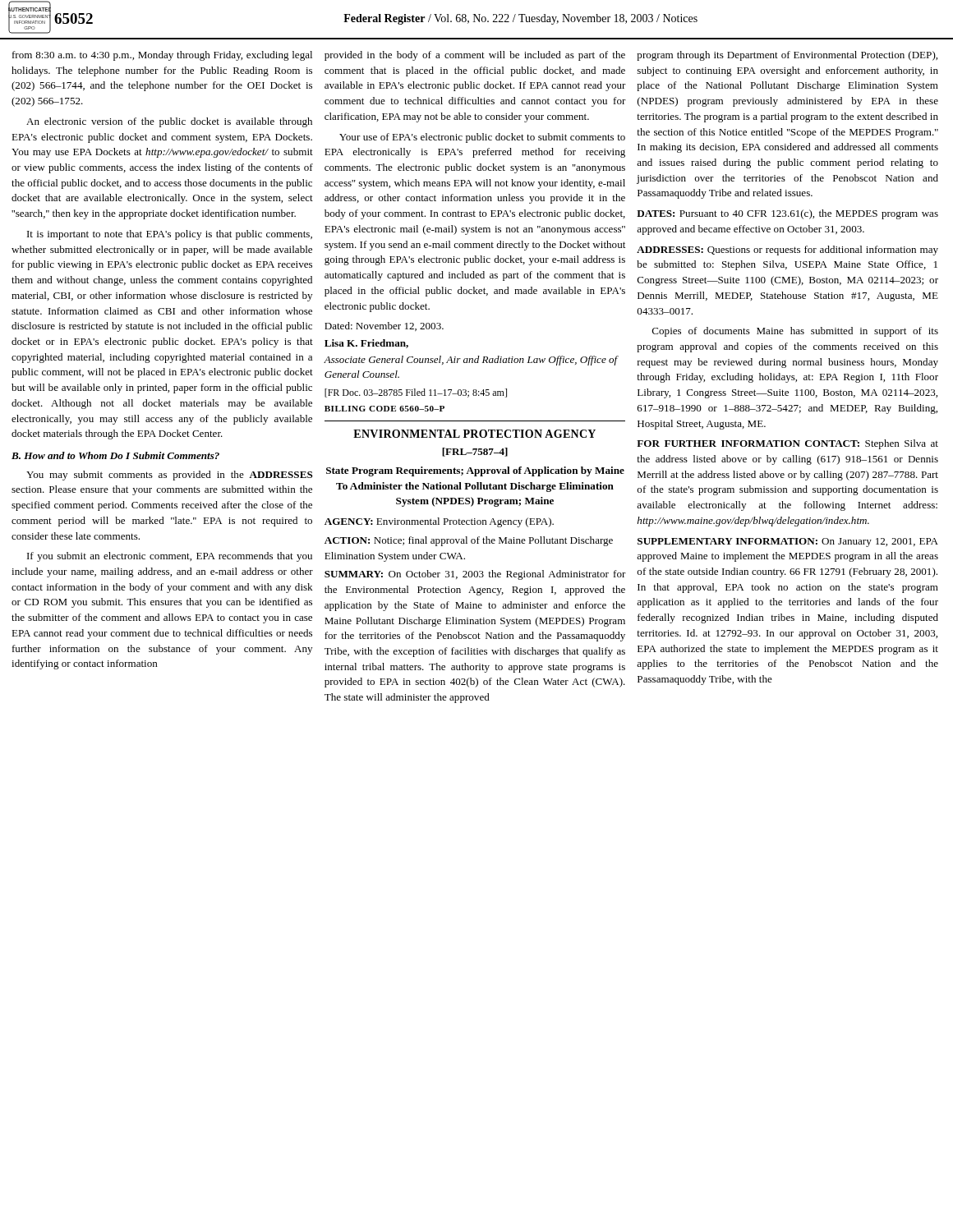Select the region starting "DATES: Pursuant to 40 CFR 123.61(c), the"
The width and height of the screenshot is (953, 1232).
pyautogui.click(x=788, y=222)
